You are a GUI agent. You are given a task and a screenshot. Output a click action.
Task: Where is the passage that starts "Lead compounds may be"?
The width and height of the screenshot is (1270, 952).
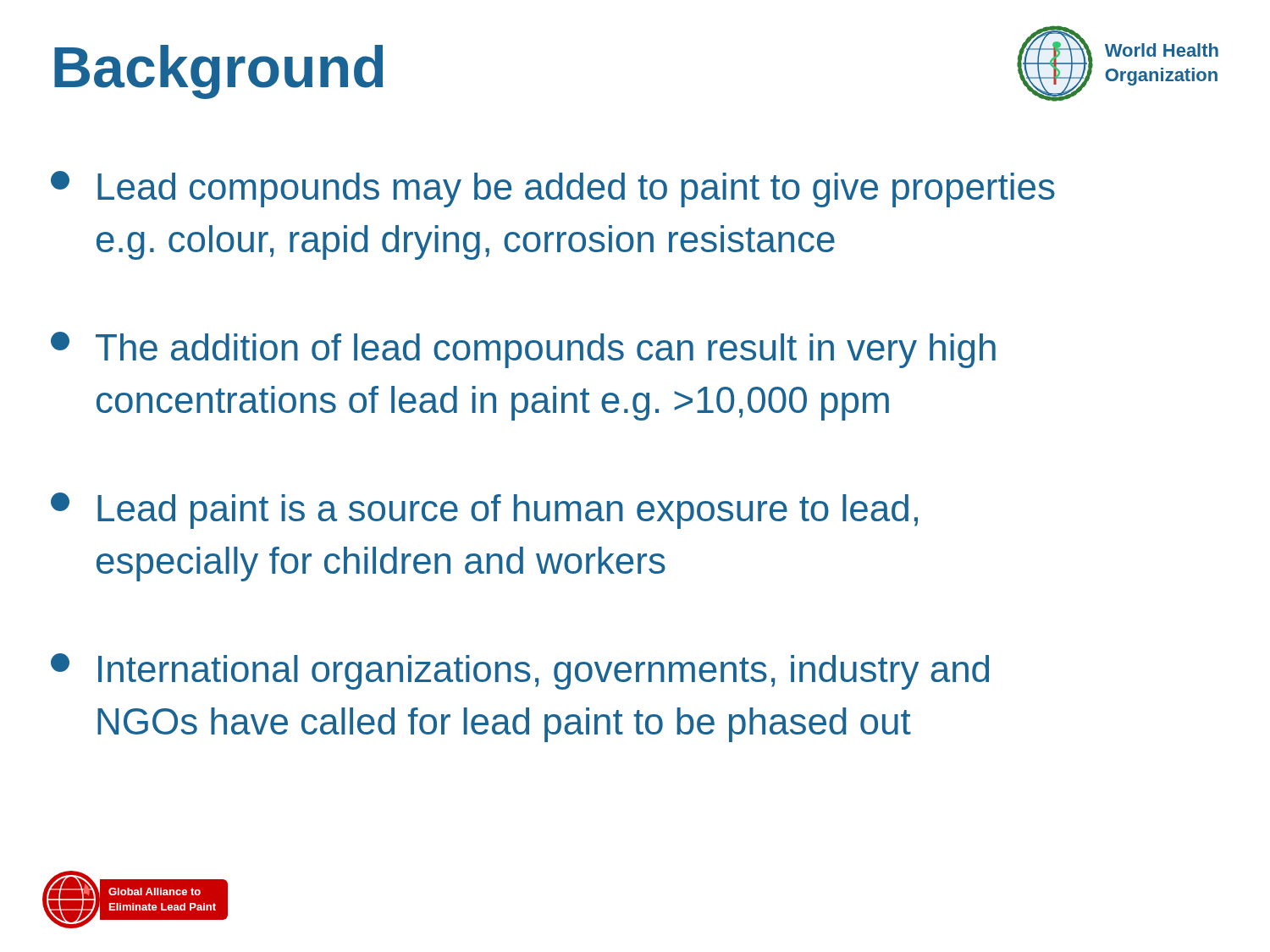coord(635,213)
